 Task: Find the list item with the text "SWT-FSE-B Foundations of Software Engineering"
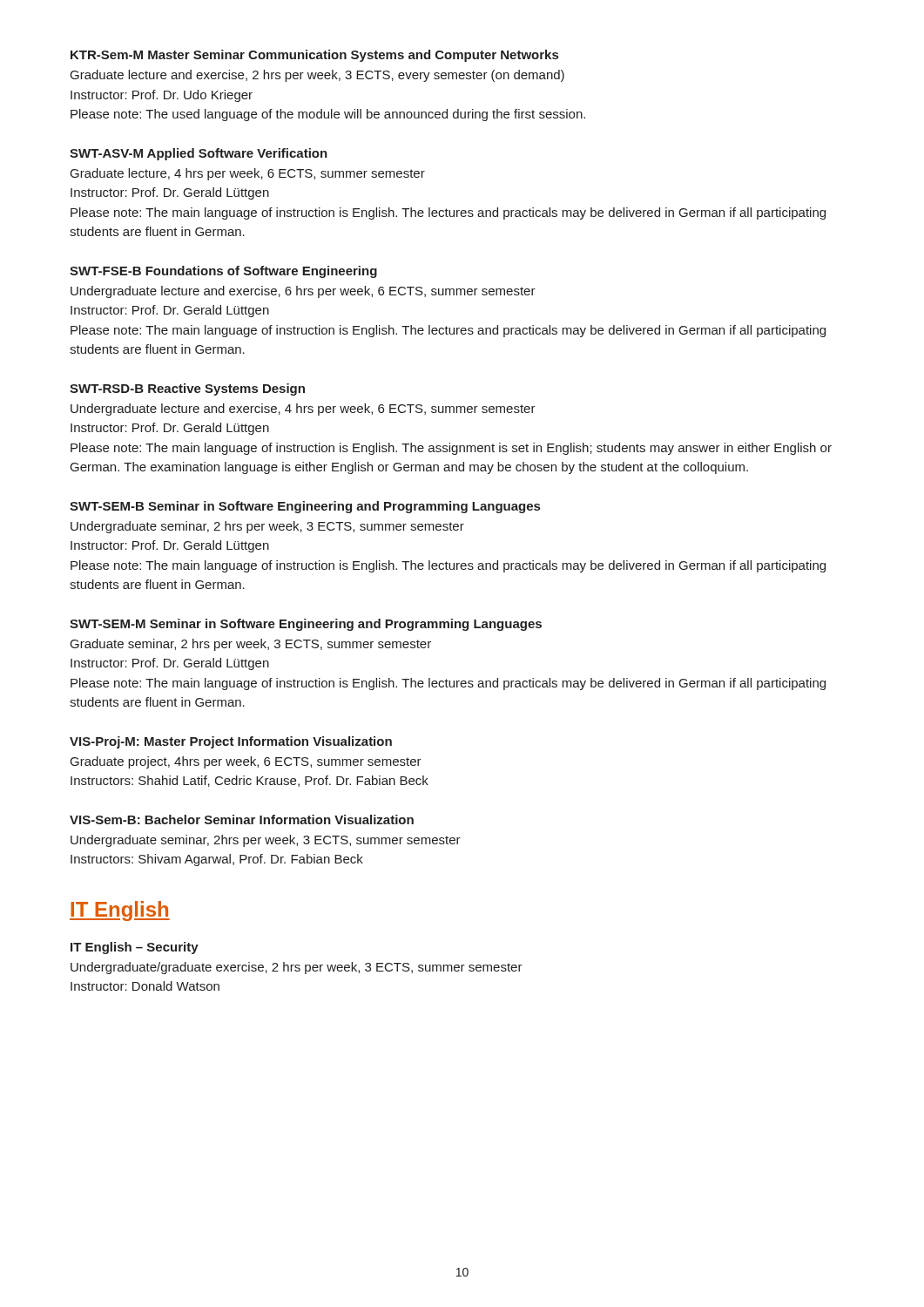pos(223,272)
